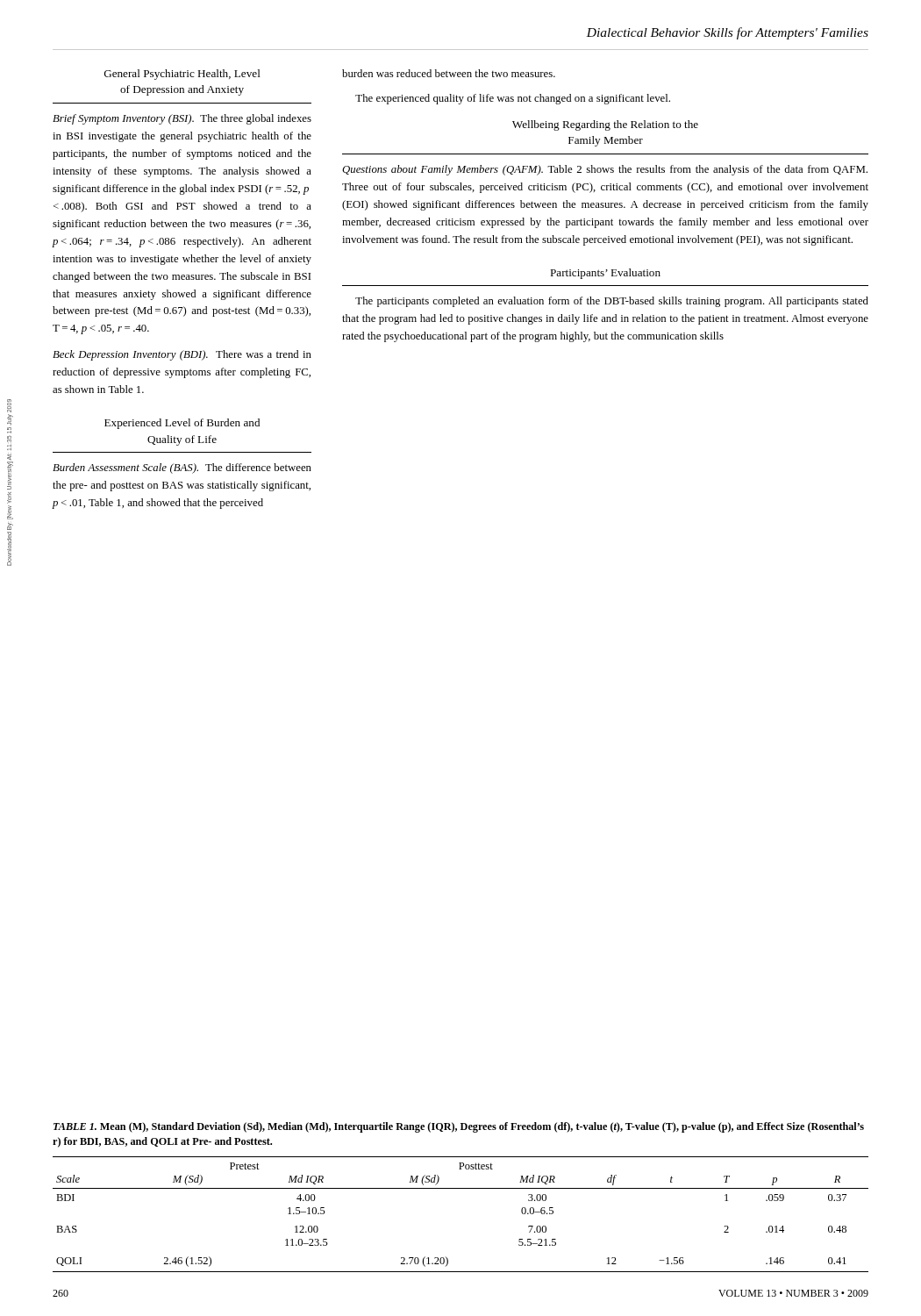921x1316 pixels.
Task: Locate the text block that says "Burden Assessment Scale (BAS)."
Action: click(182, 486)
